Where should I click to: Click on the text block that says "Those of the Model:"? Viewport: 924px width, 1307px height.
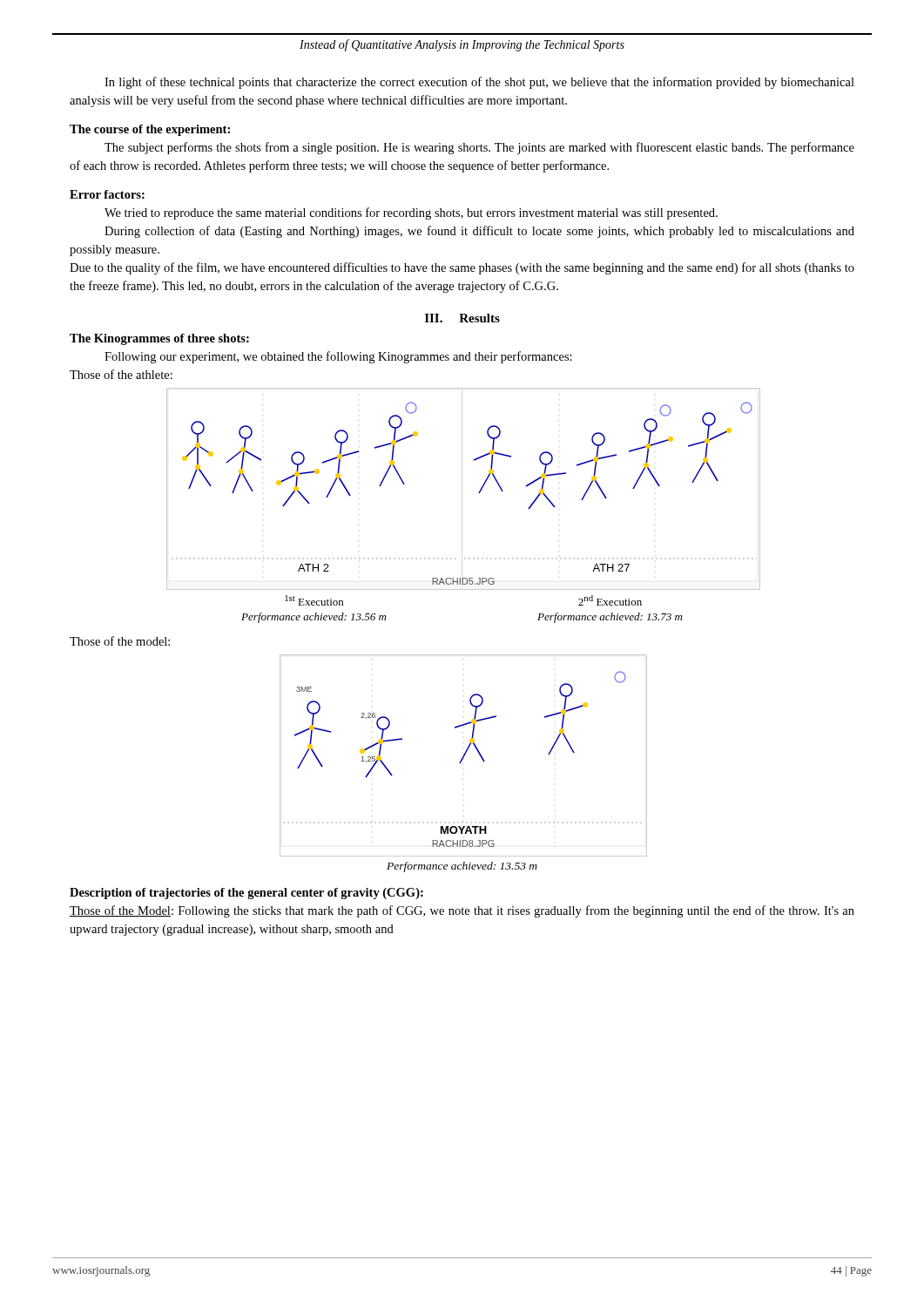point(462,919)
